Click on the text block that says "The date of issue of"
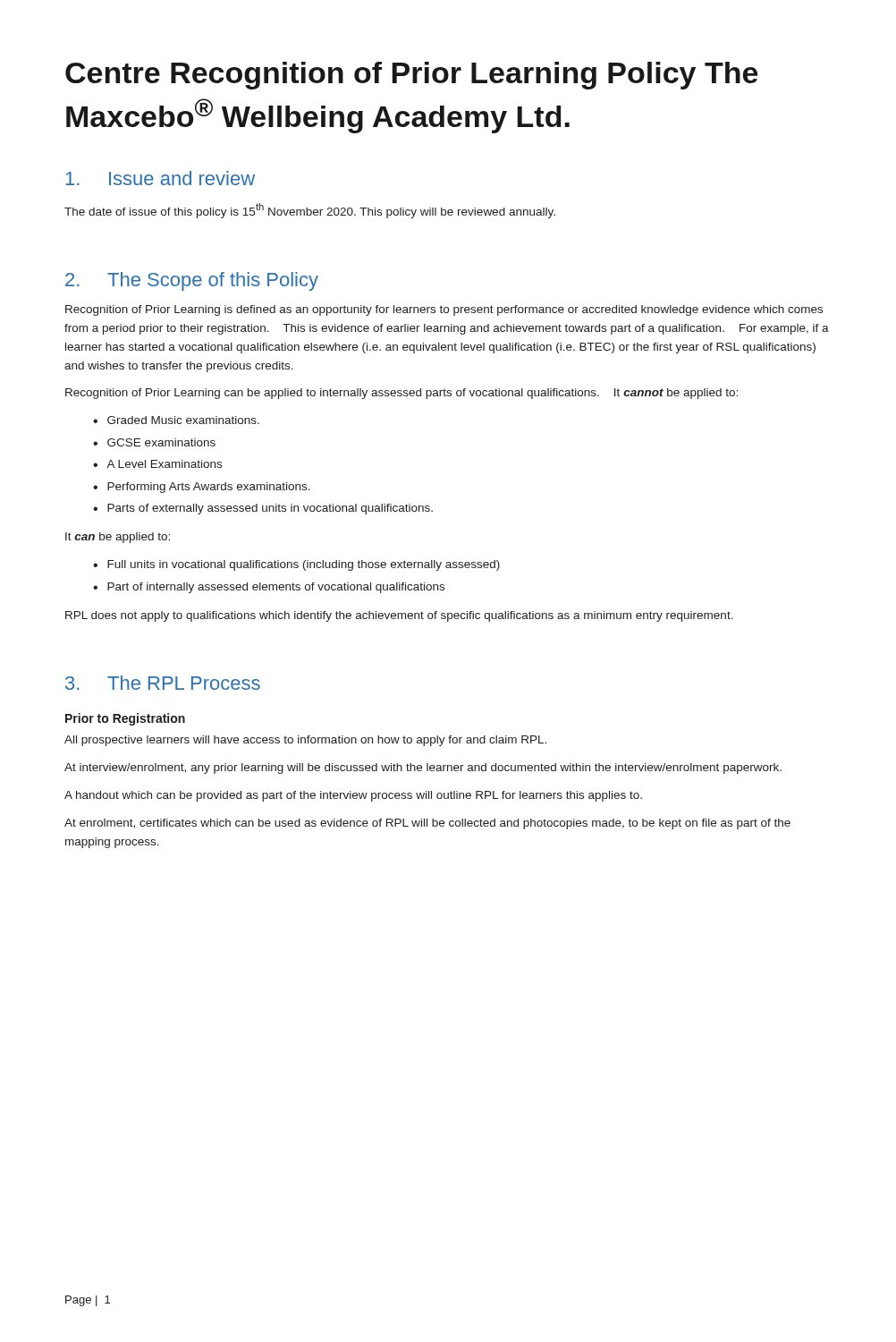This screenshot has width=896, height=1342. point(310,210)
